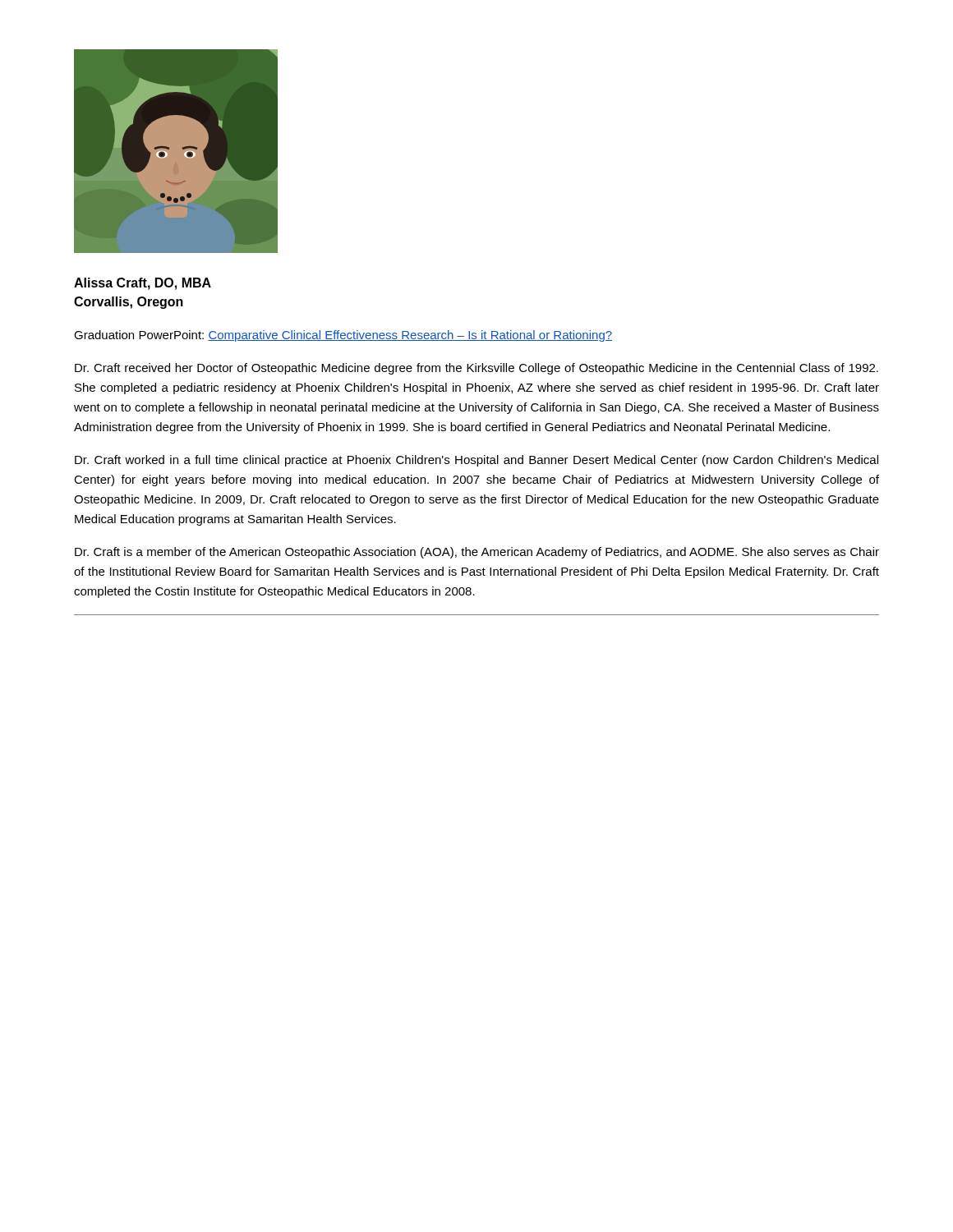
Task: Click on the text block that reads "Dr. Craft received her Doctor of Osteopathic"
Action: (476, 397)
